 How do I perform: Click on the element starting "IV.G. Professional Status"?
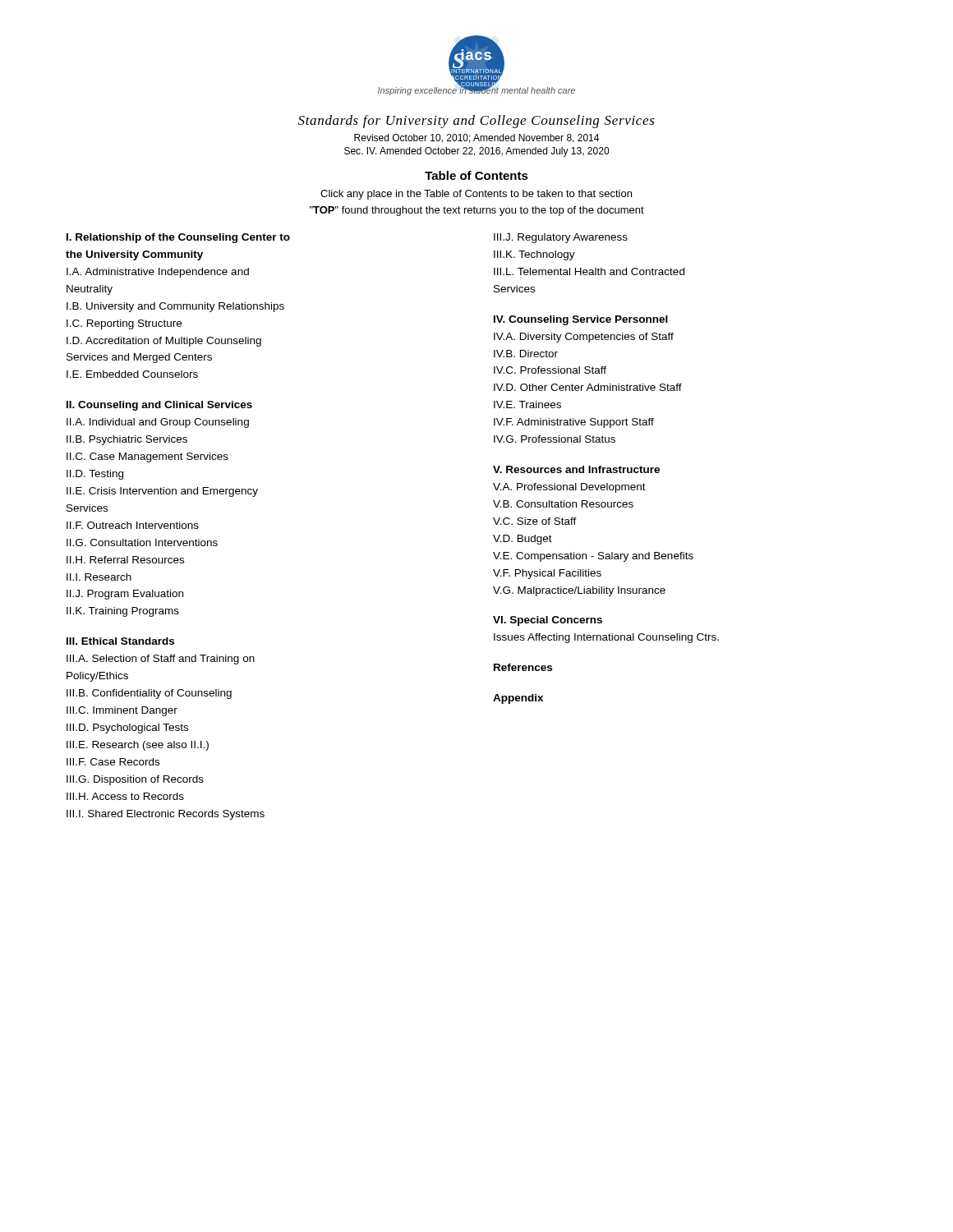tap(554, 439)
